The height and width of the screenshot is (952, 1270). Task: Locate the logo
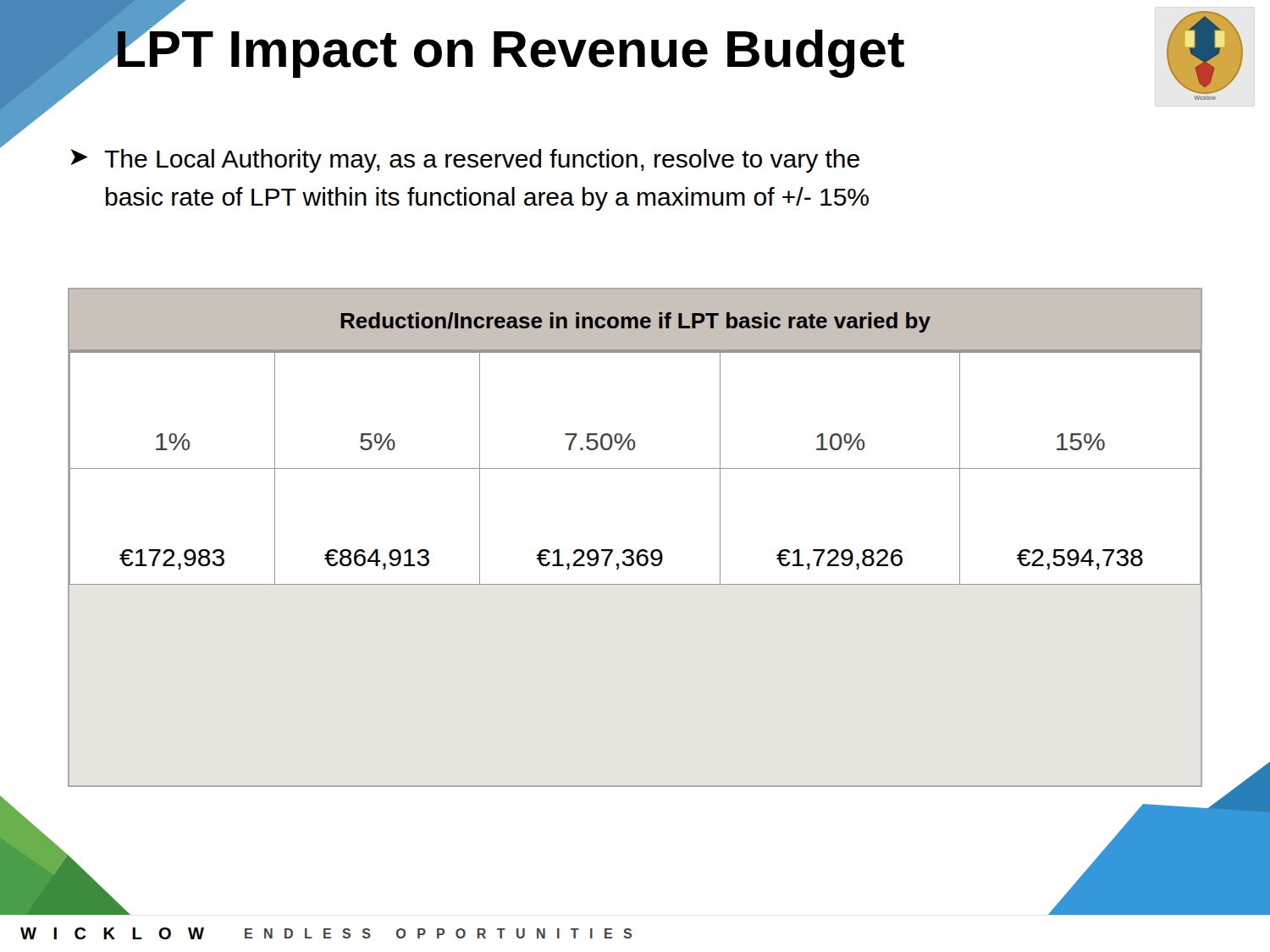click(x=1205, y=57)
